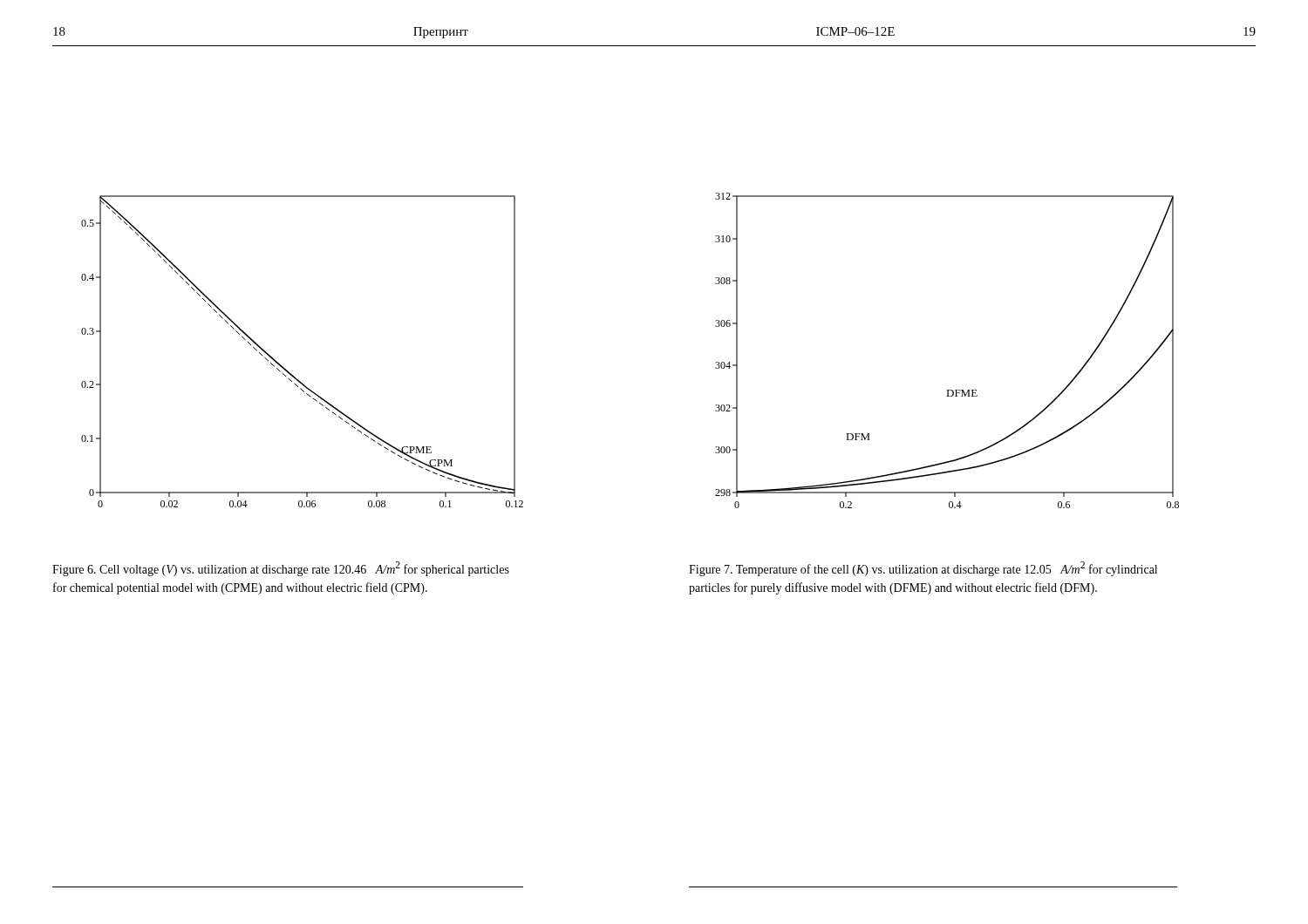This screenshot has width=1308, height=924.
Task: Click on the block starting "Figure 7. Temperature"
Action: click(x=923, y=577)
